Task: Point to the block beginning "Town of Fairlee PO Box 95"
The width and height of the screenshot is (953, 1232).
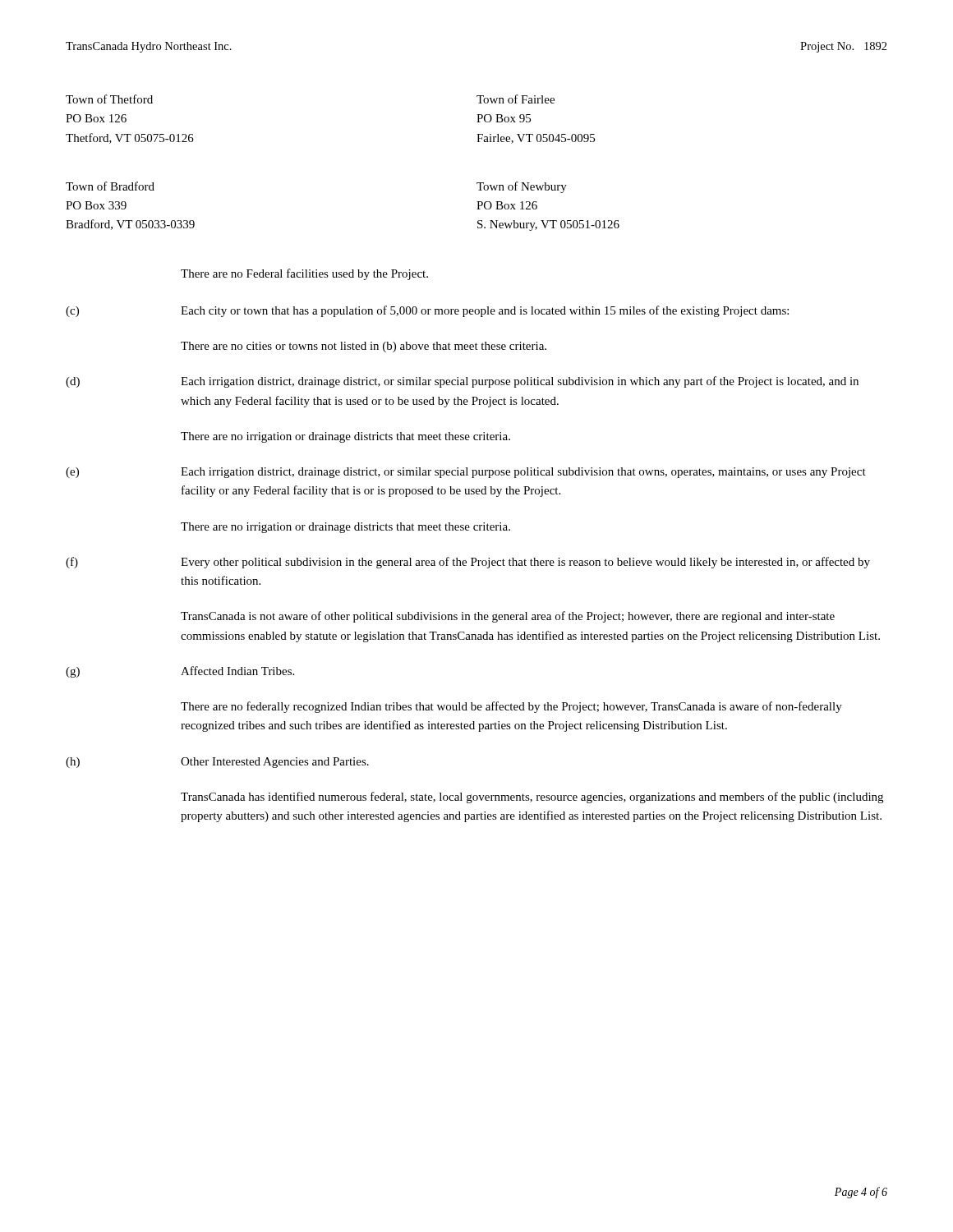Action: click(536, 118)
